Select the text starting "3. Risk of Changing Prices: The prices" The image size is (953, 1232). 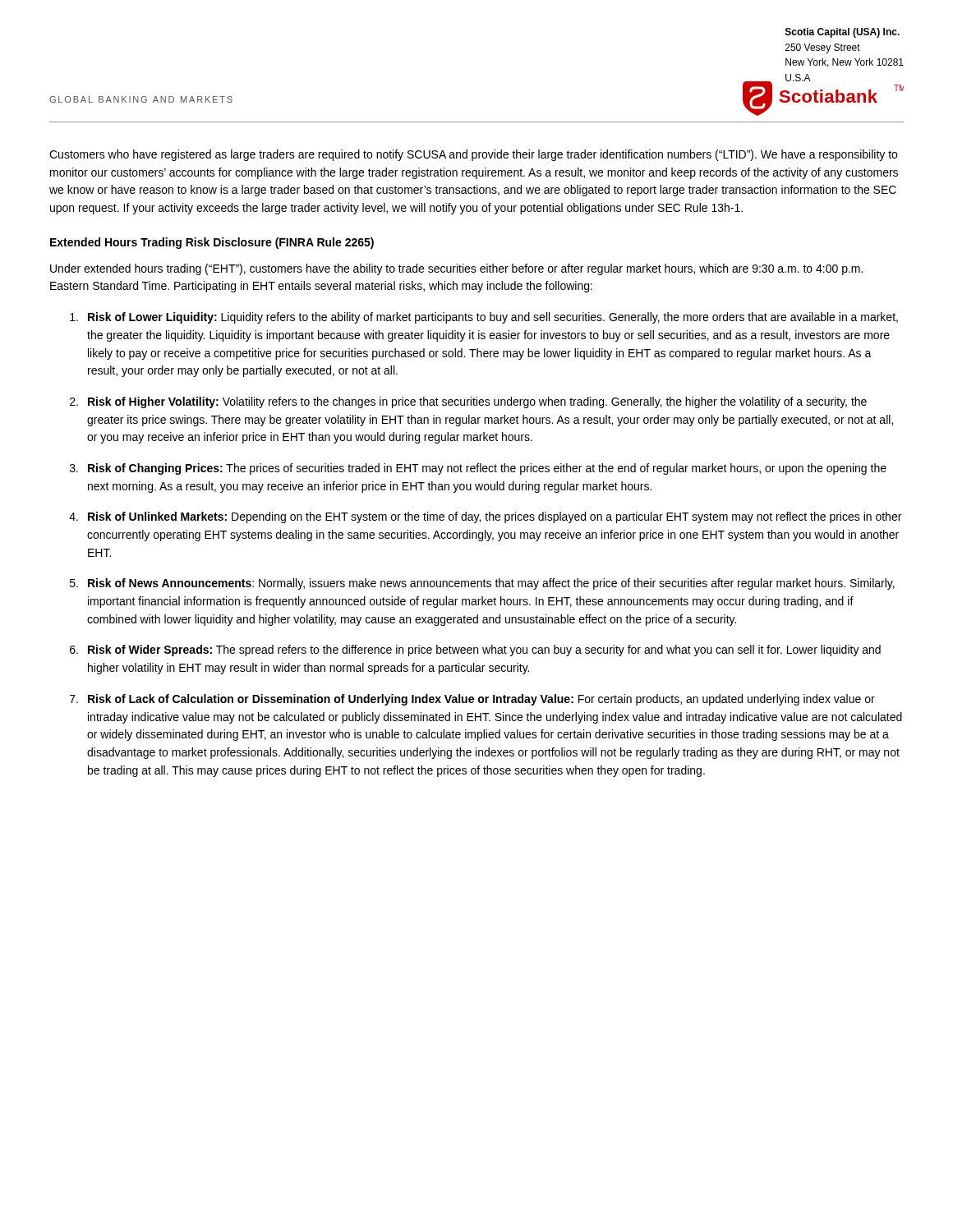[x=476, y=478]
